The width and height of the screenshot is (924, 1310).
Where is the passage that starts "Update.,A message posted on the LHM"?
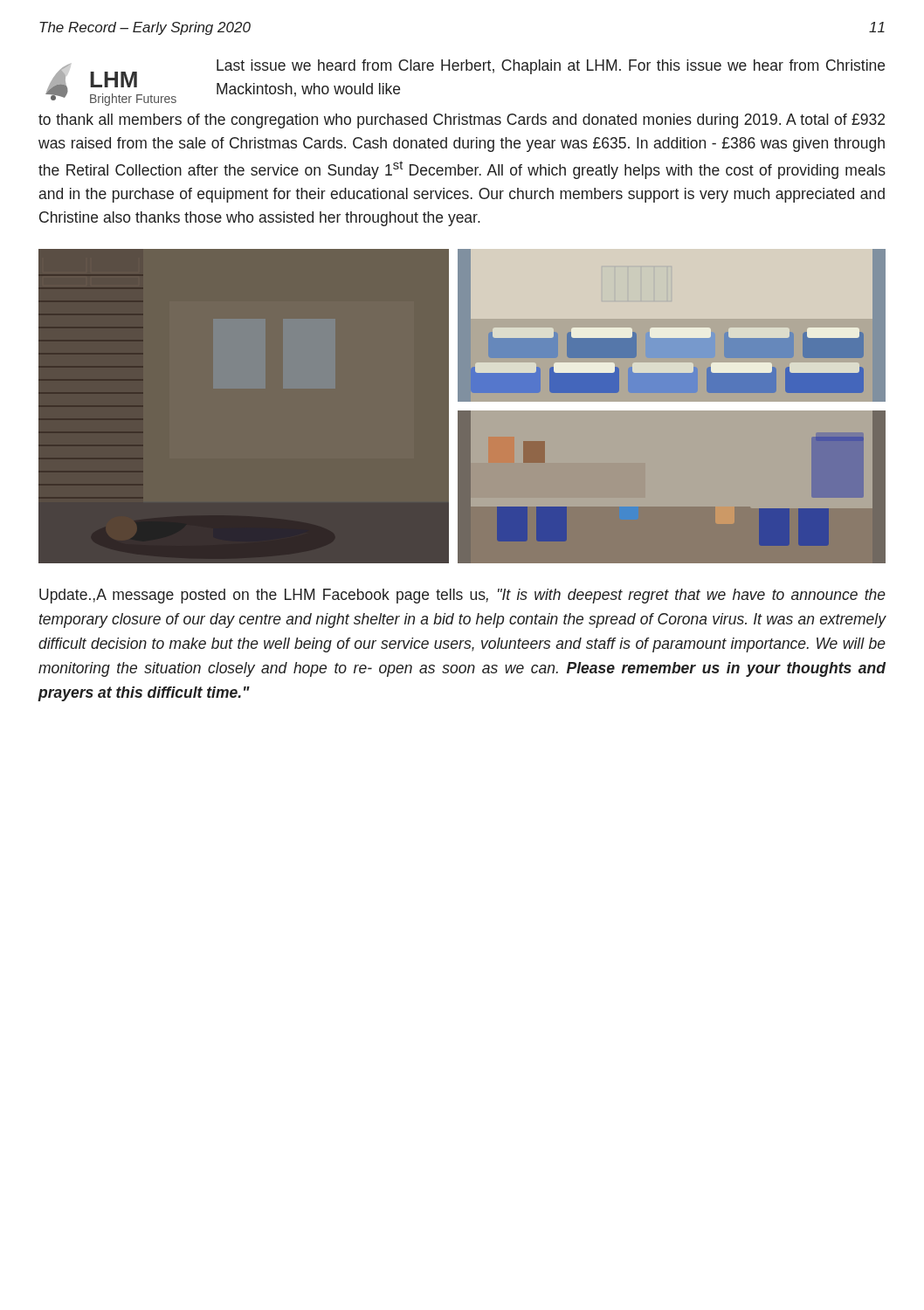[x=462, y=644]
